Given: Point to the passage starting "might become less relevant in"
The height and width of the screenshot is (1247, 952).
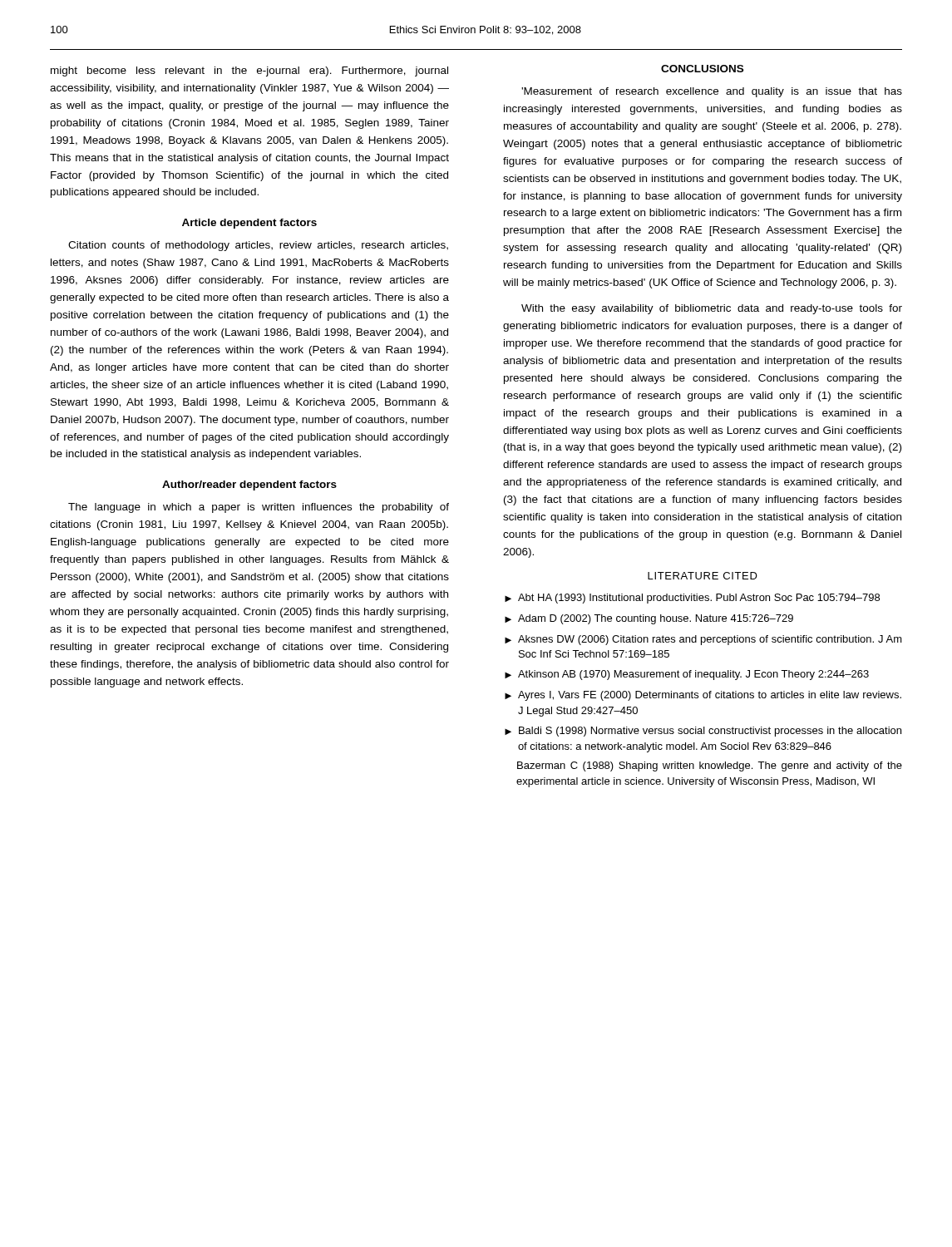Looking at the screenshot, I should [249, 132].
